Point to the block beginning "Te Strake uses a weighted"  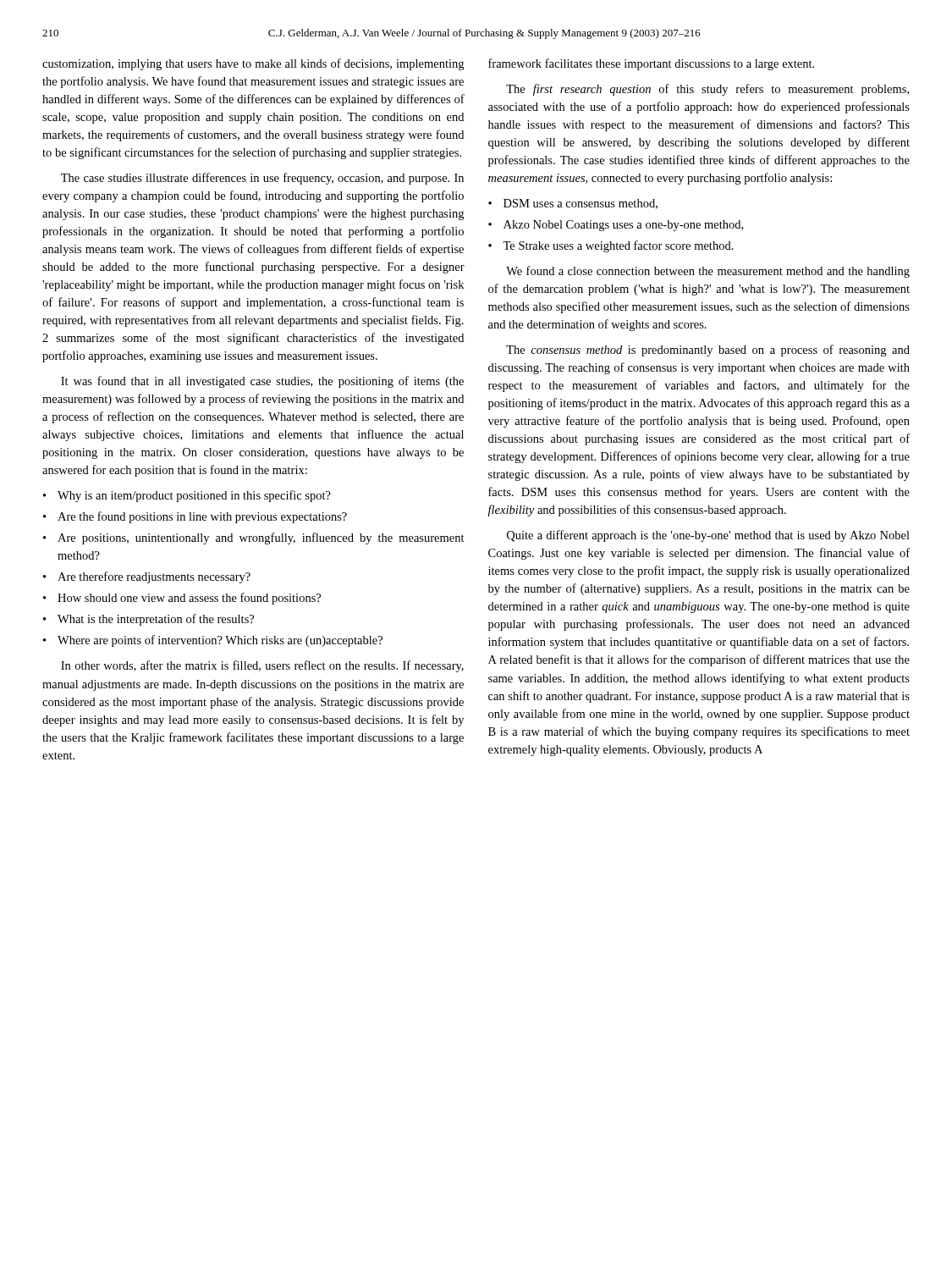tap(699, 246)
